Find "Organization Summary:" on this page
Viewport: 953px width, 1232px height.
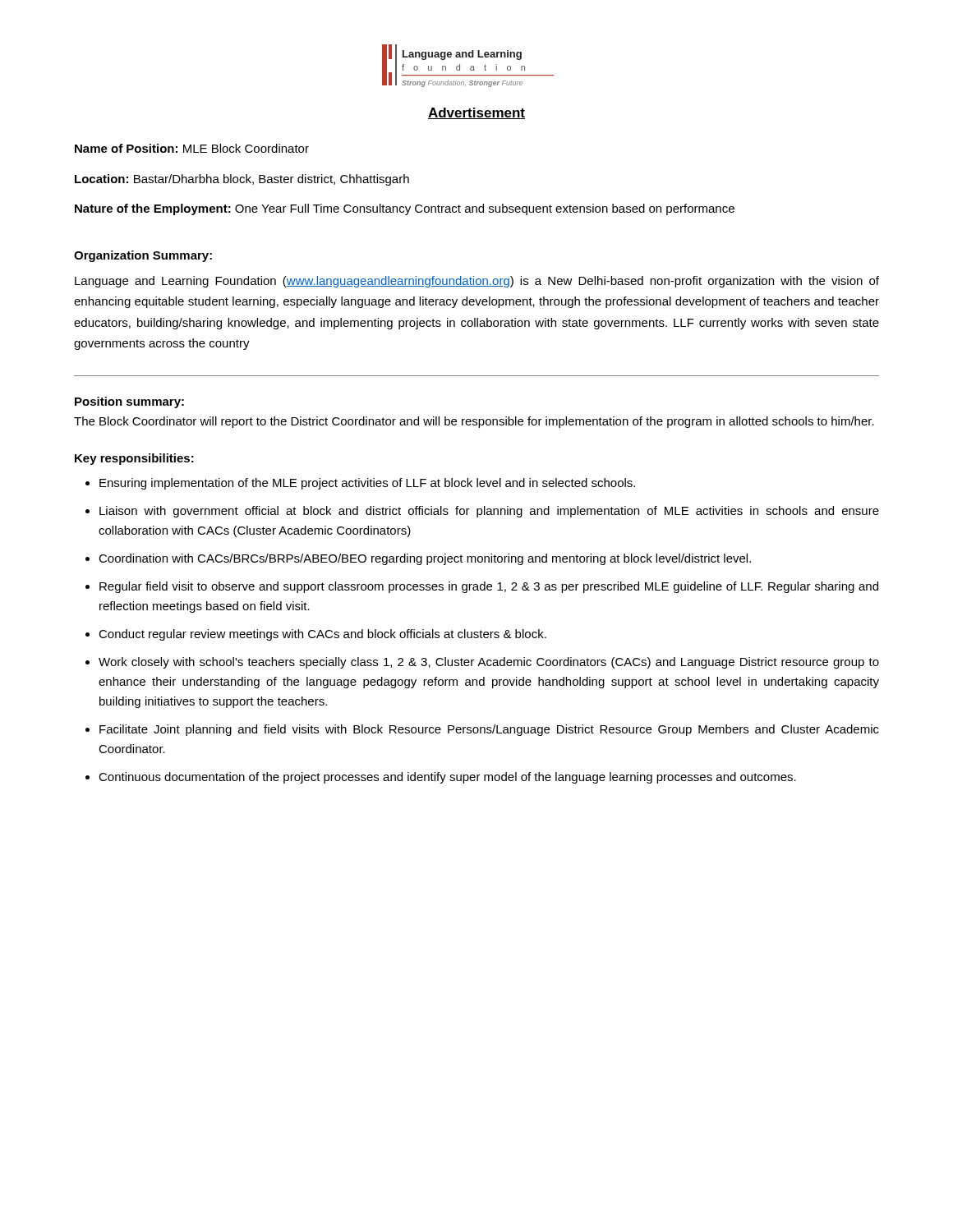click(x=143, y=255)
